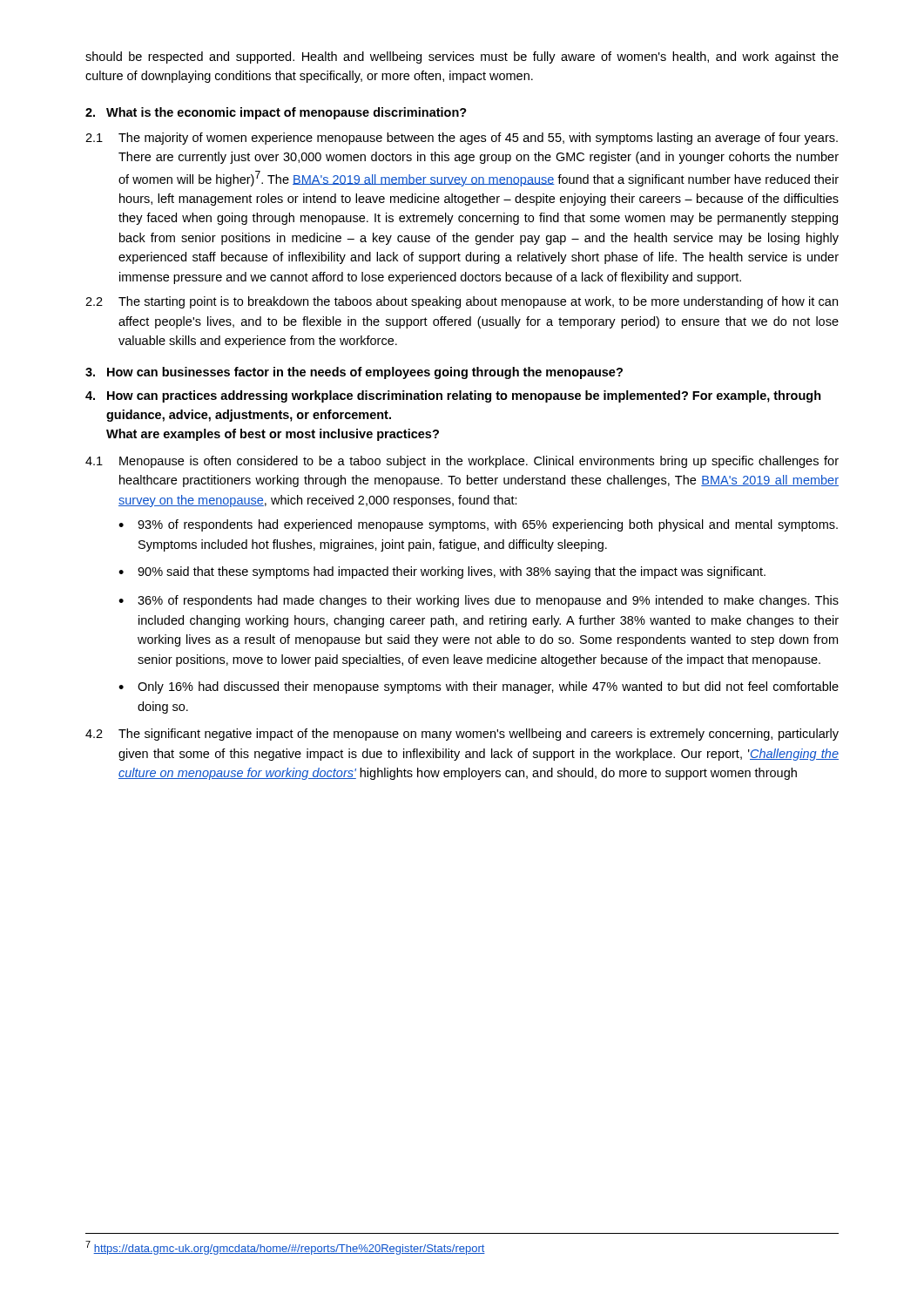Where is the passage that starts "1 The majority of women experience menopause"?

click(x=462, y=207)
